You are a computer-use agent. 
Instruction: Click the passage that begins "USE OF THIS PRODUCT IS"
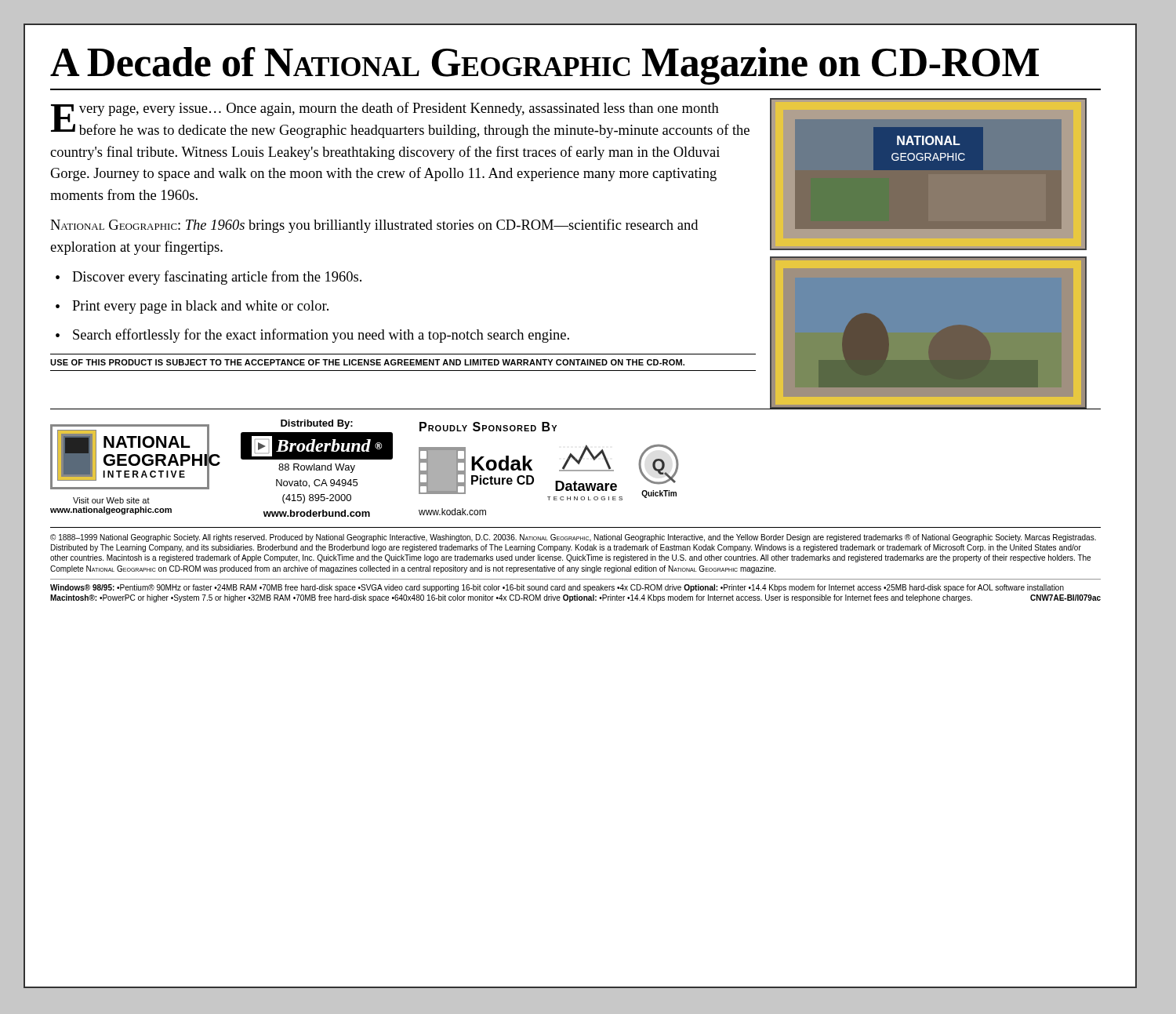[368, 363]
